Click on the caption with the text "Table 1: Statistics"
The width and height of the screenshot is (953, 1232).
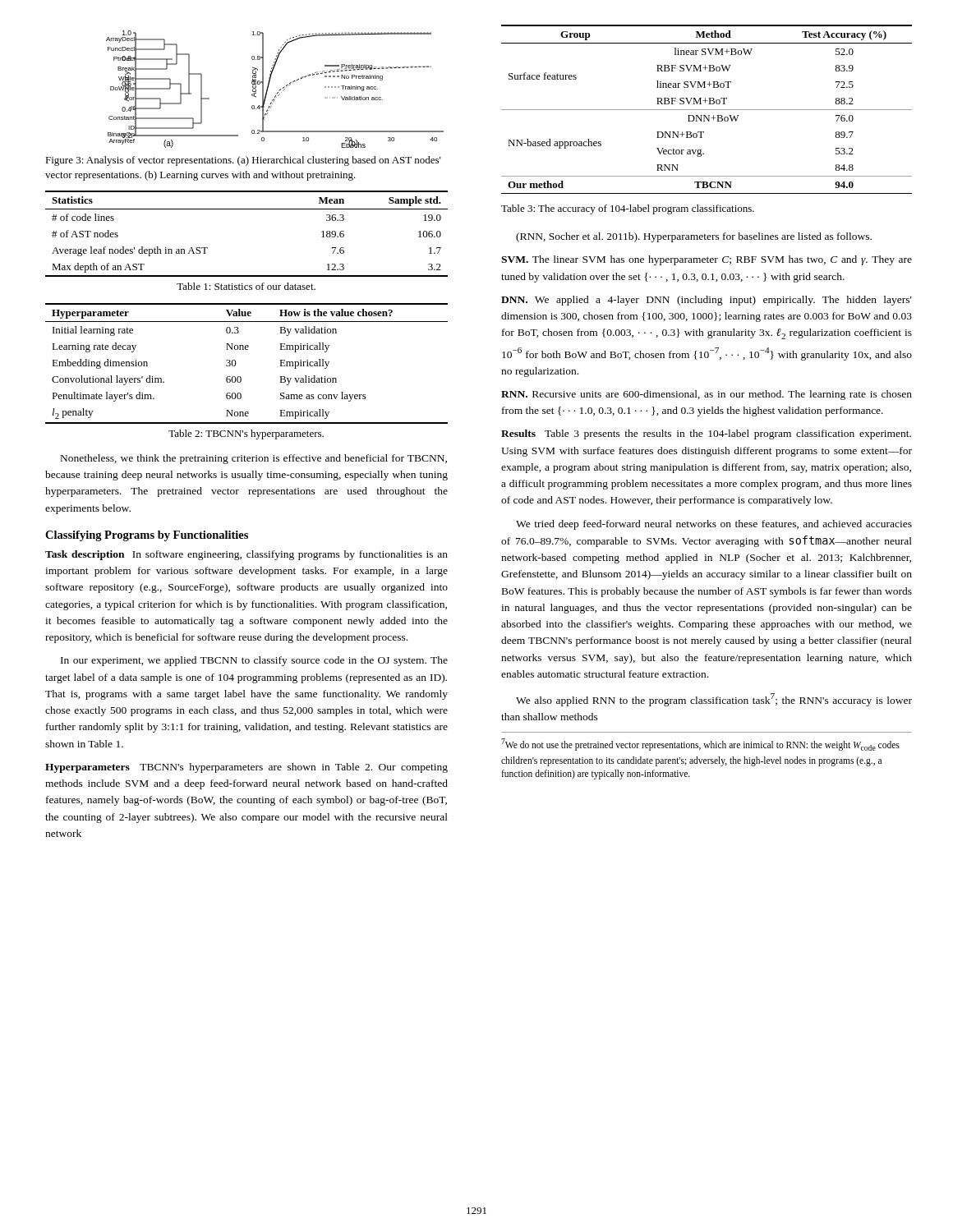[246, 287]
